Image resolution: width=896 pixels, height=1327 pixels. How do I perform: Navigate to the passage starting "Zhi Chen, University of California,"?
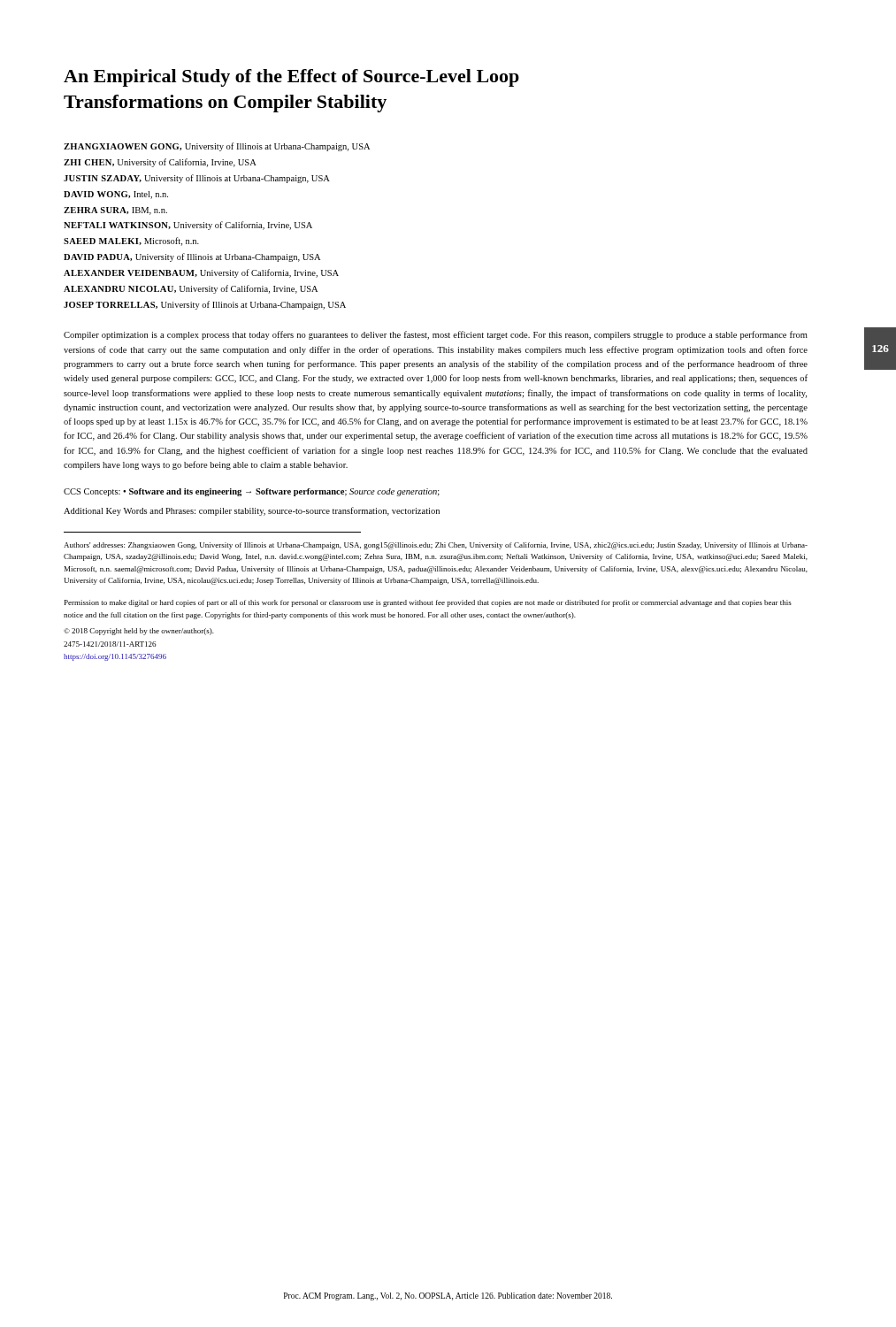(x=160, y=162)
